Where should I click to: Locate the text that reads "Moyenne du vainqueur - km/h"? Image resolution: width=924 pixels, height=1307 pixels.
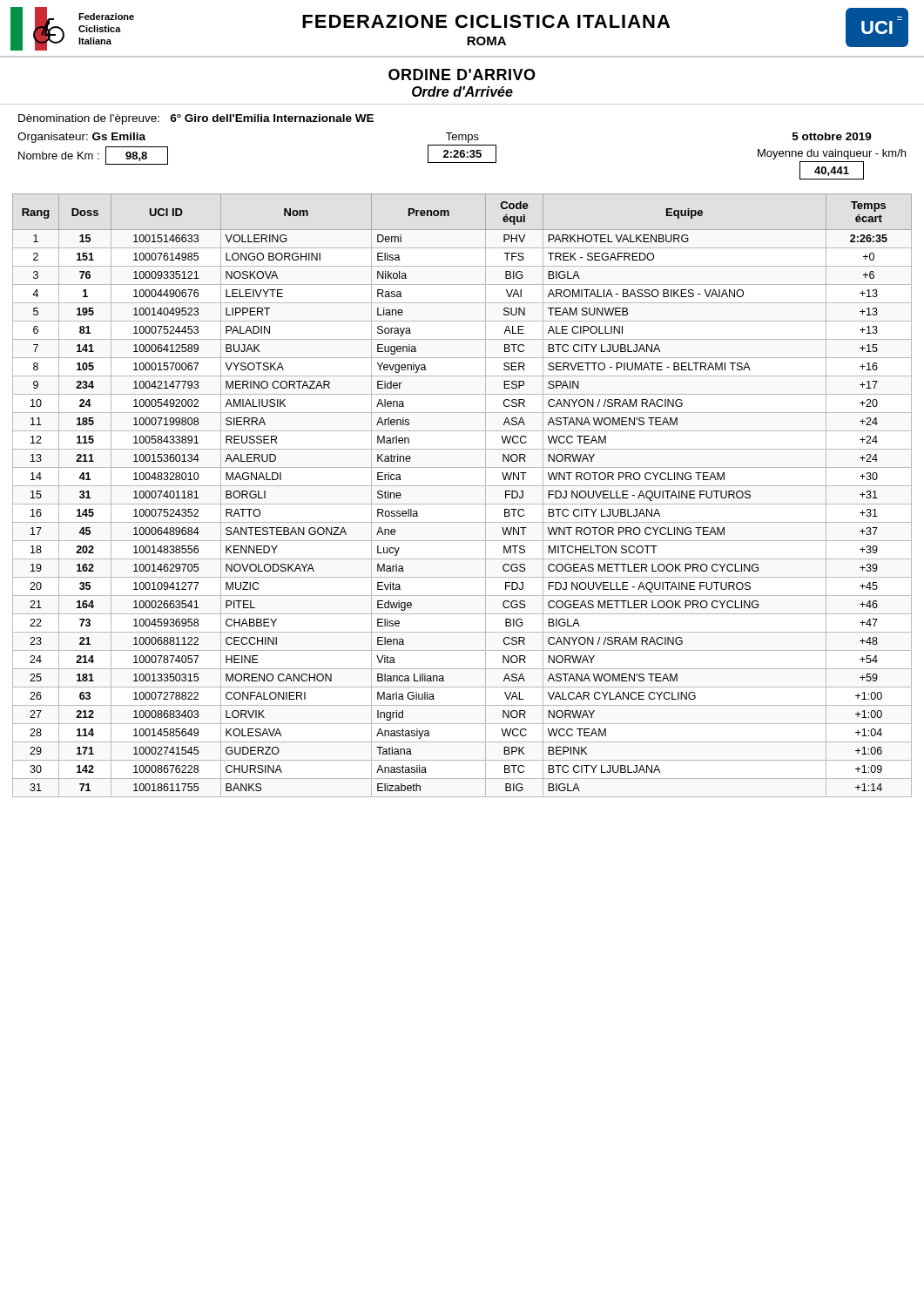coord(832,153)
